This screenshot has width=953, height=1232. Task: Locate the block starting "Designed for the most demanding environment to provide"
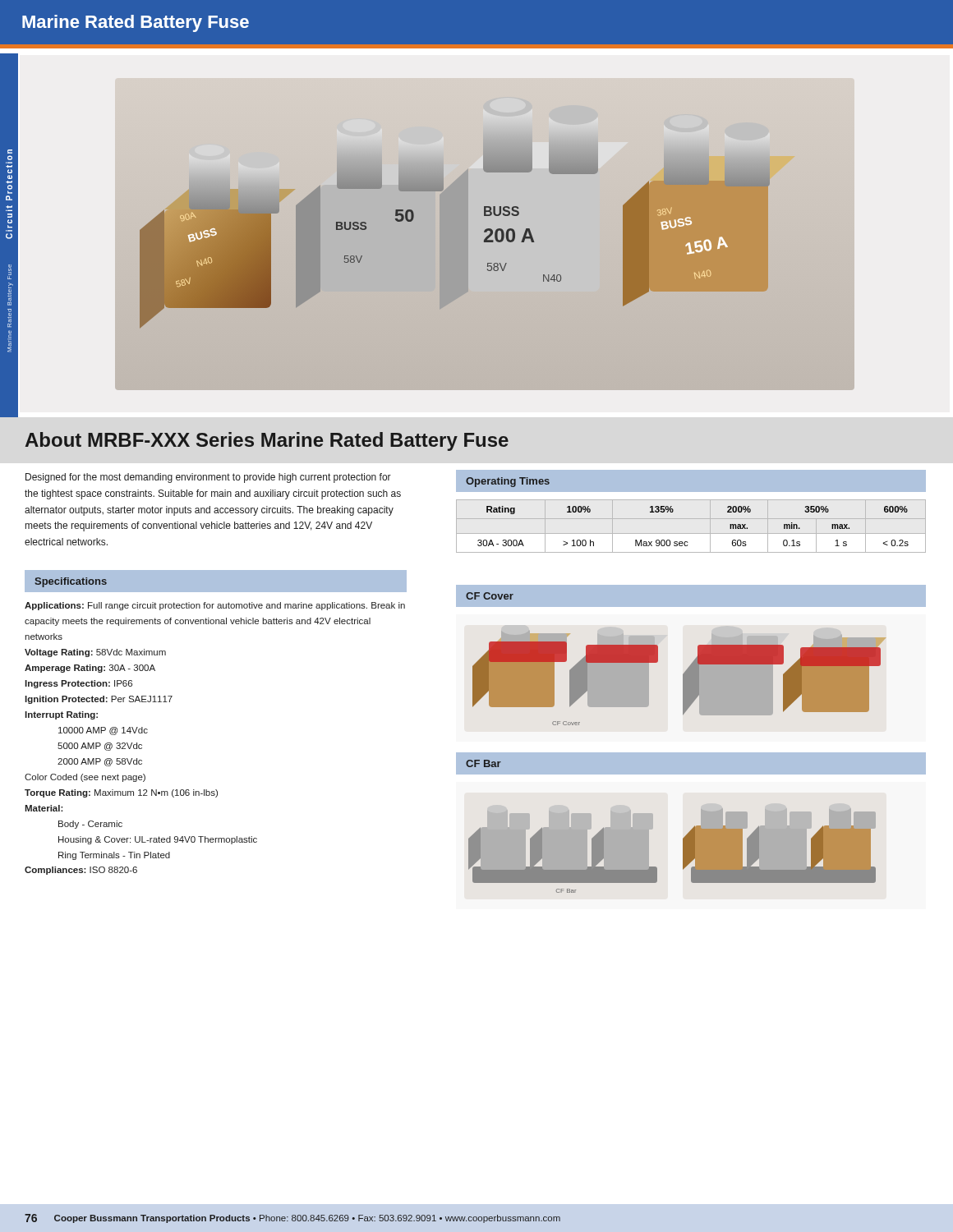(x=213, y=510)
